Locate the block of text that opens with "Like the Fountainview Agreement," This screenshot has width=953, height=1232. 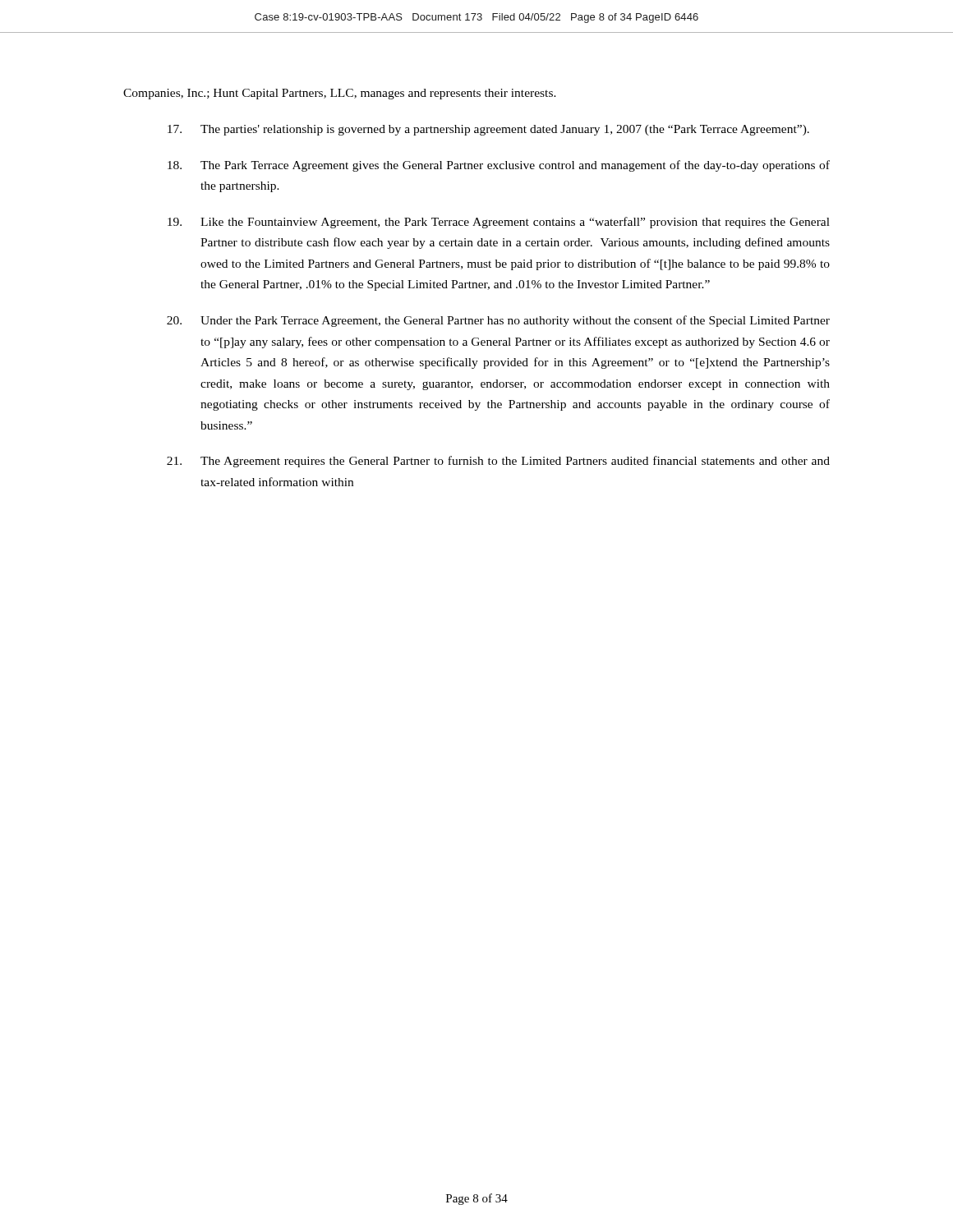[x=476, y=253]
